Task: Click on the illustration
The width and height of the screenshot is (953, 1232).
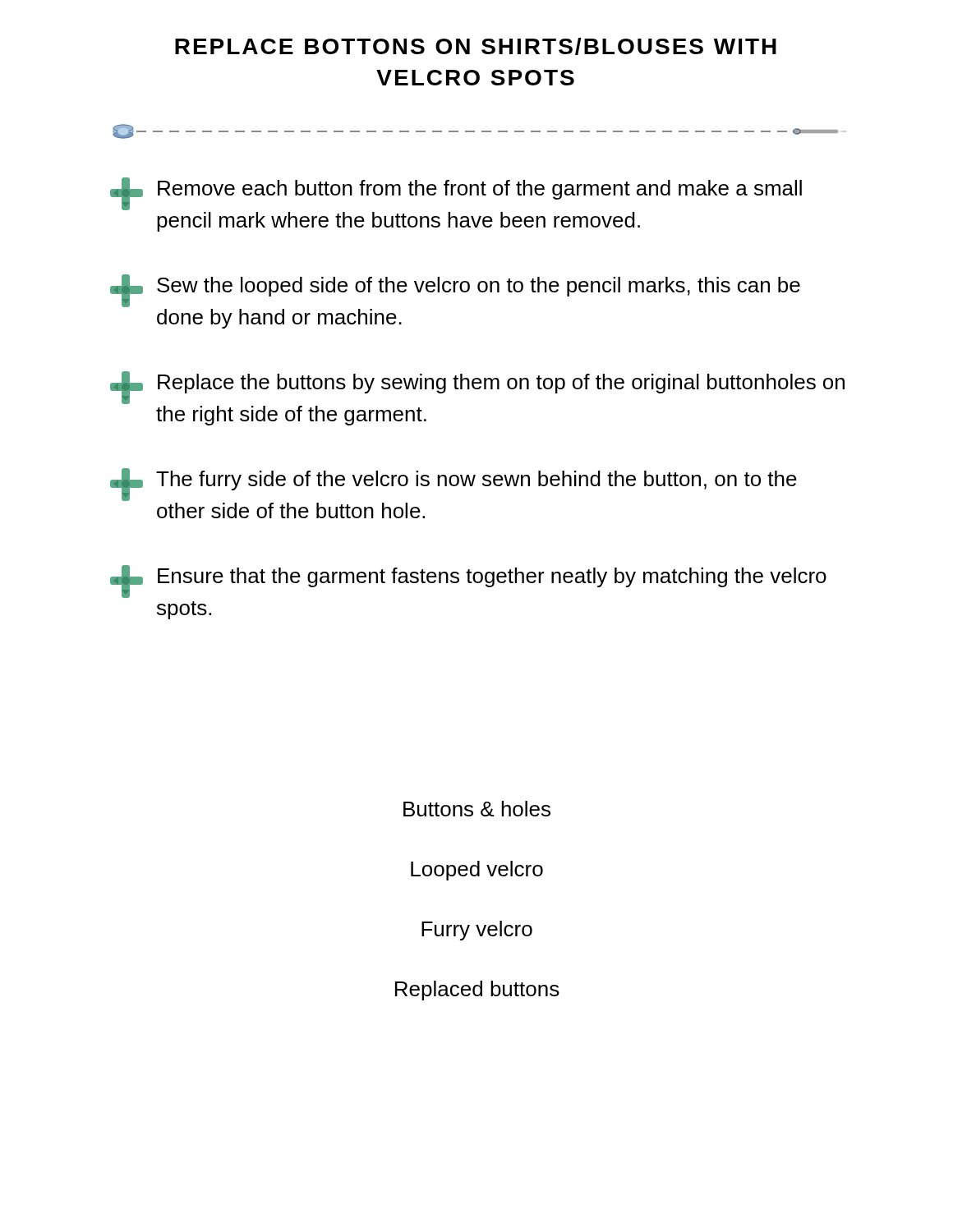Action: [476, 131]
